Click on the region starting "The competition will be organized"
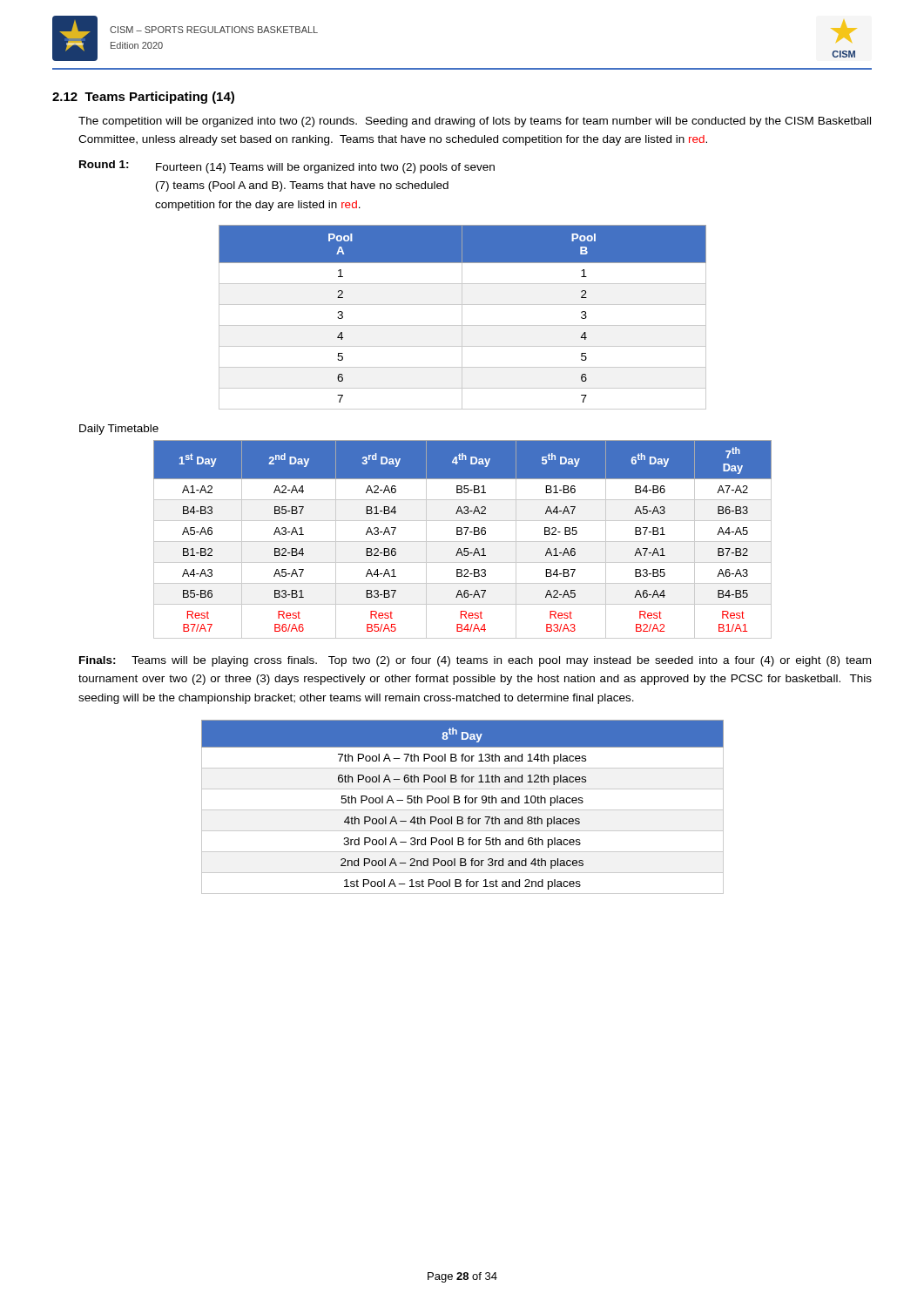924x1307 pixels. (475, 130)
